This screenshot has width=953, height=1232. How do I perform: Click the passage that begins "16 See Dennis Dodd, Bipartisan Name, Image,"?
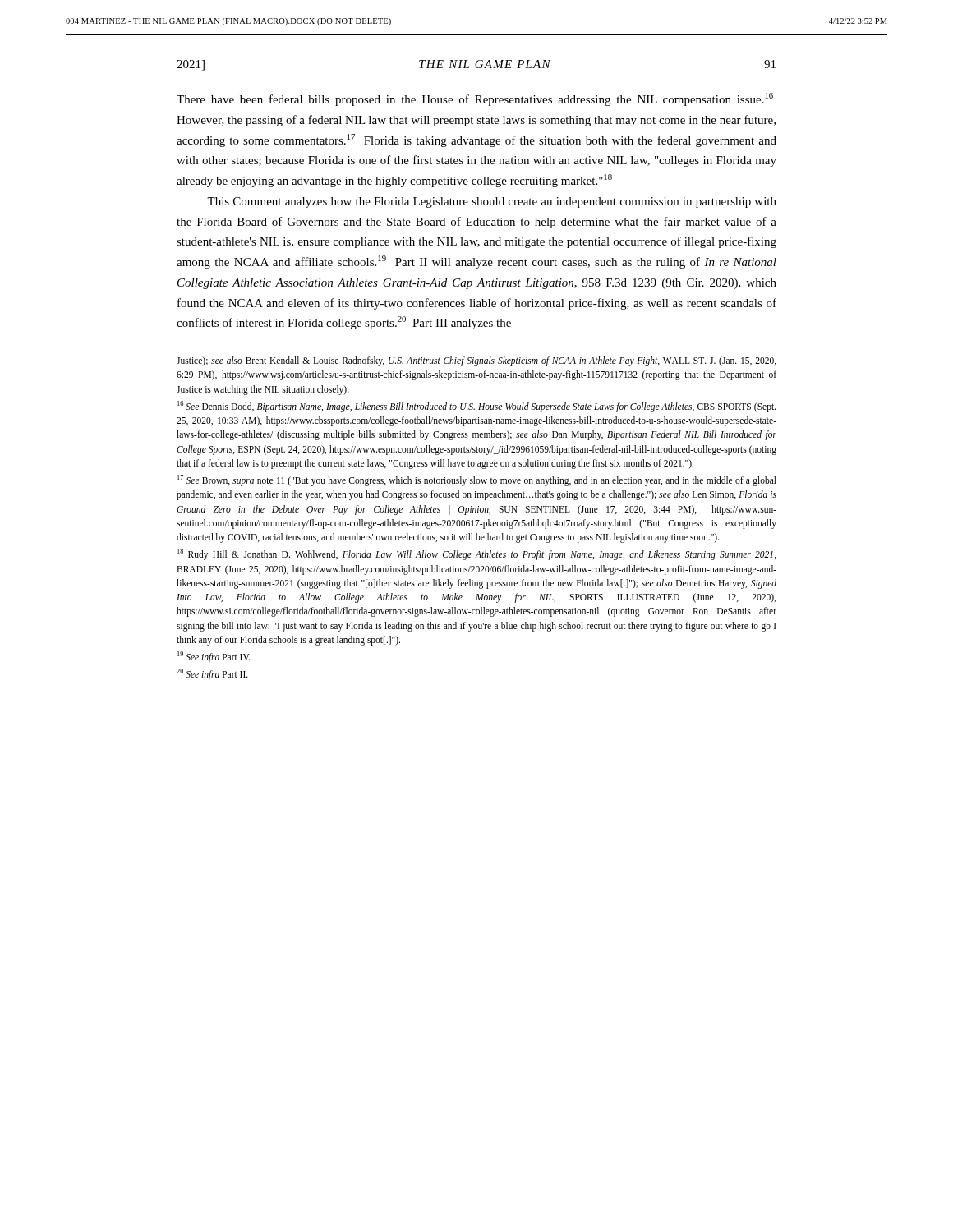click(476, 434)
